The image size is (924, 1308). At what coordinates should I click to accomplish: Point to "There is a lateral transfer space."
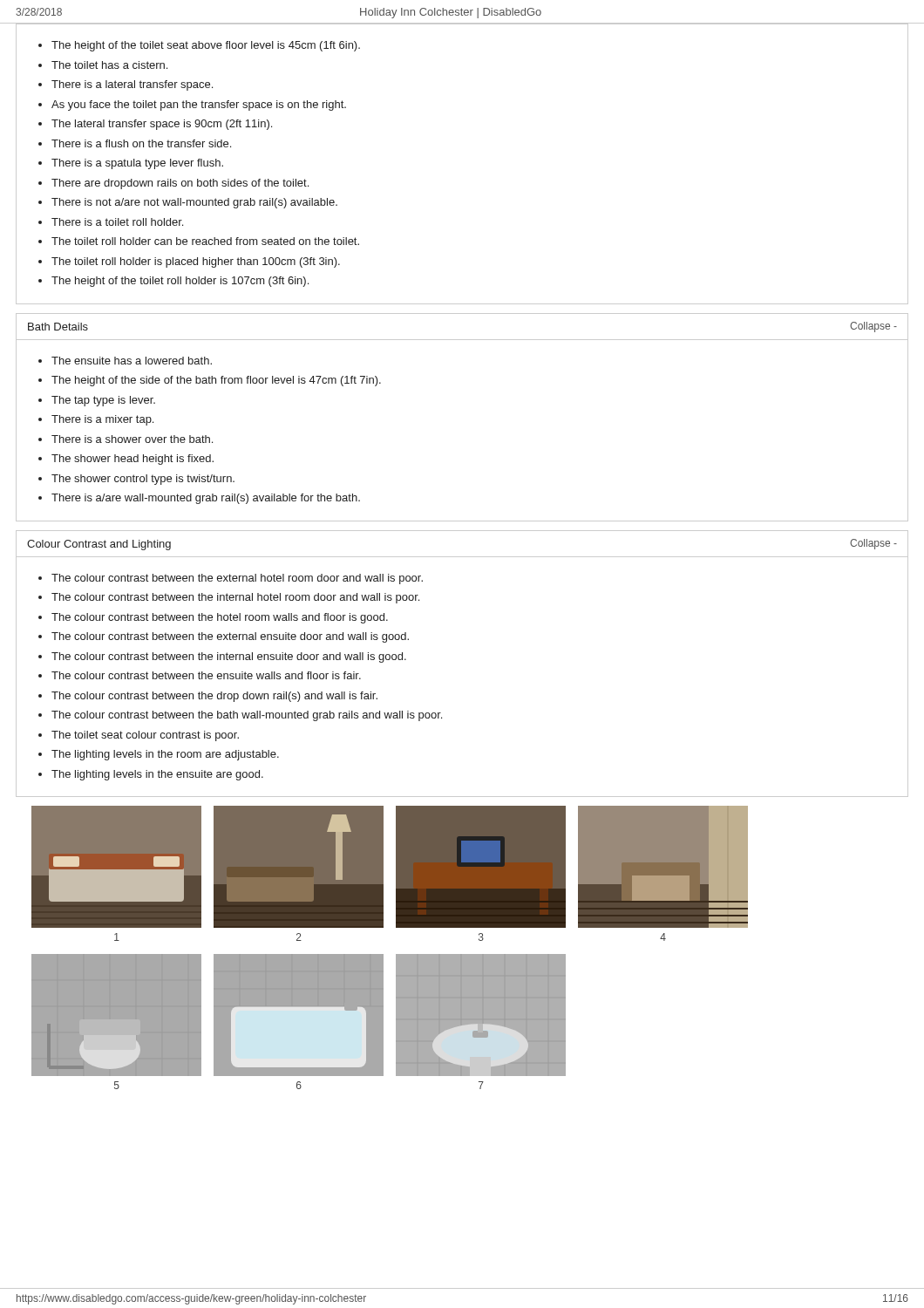(x=133, y=84)
